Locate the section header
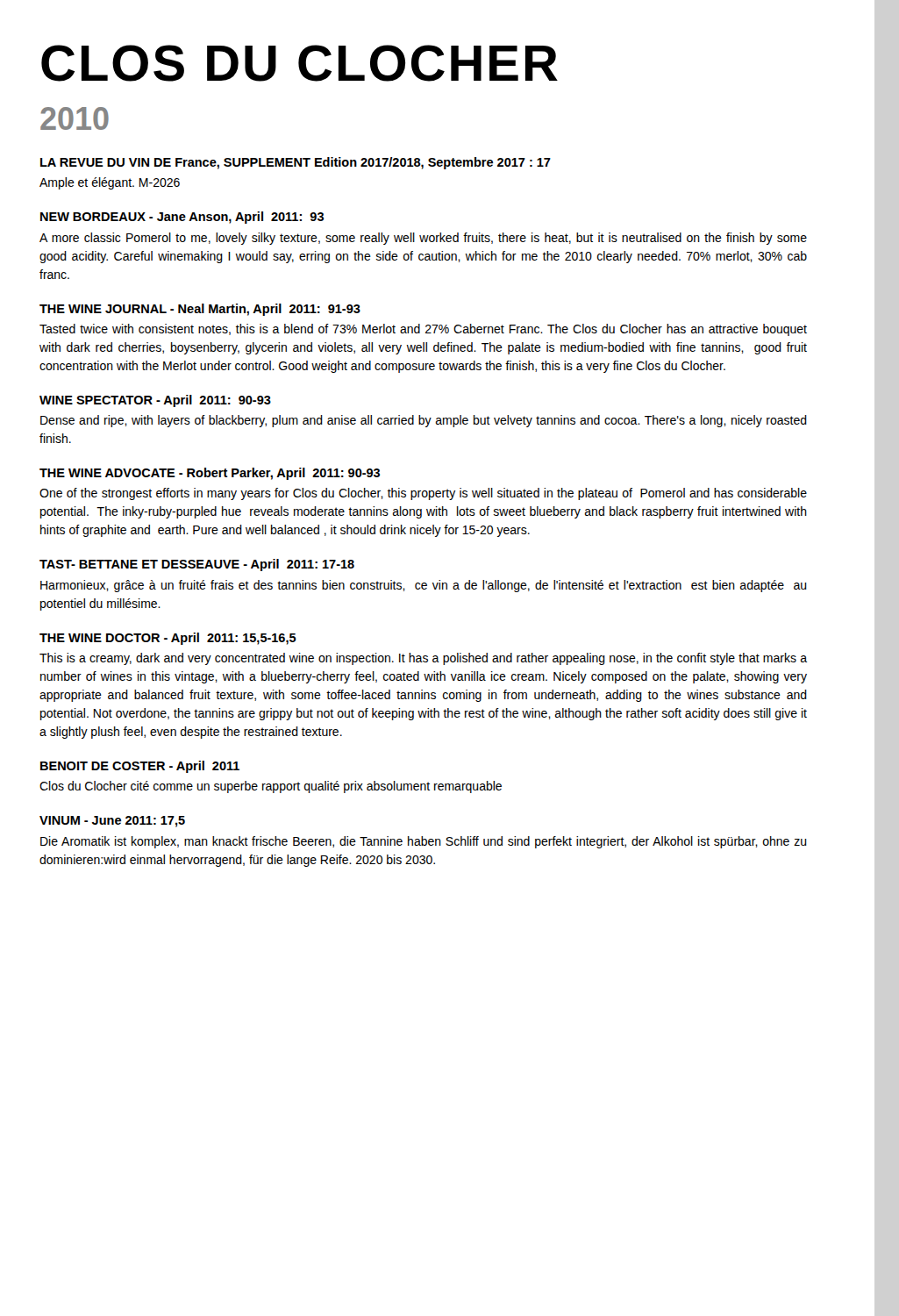This screenshot has height=1316, width=899. (423, 119)
